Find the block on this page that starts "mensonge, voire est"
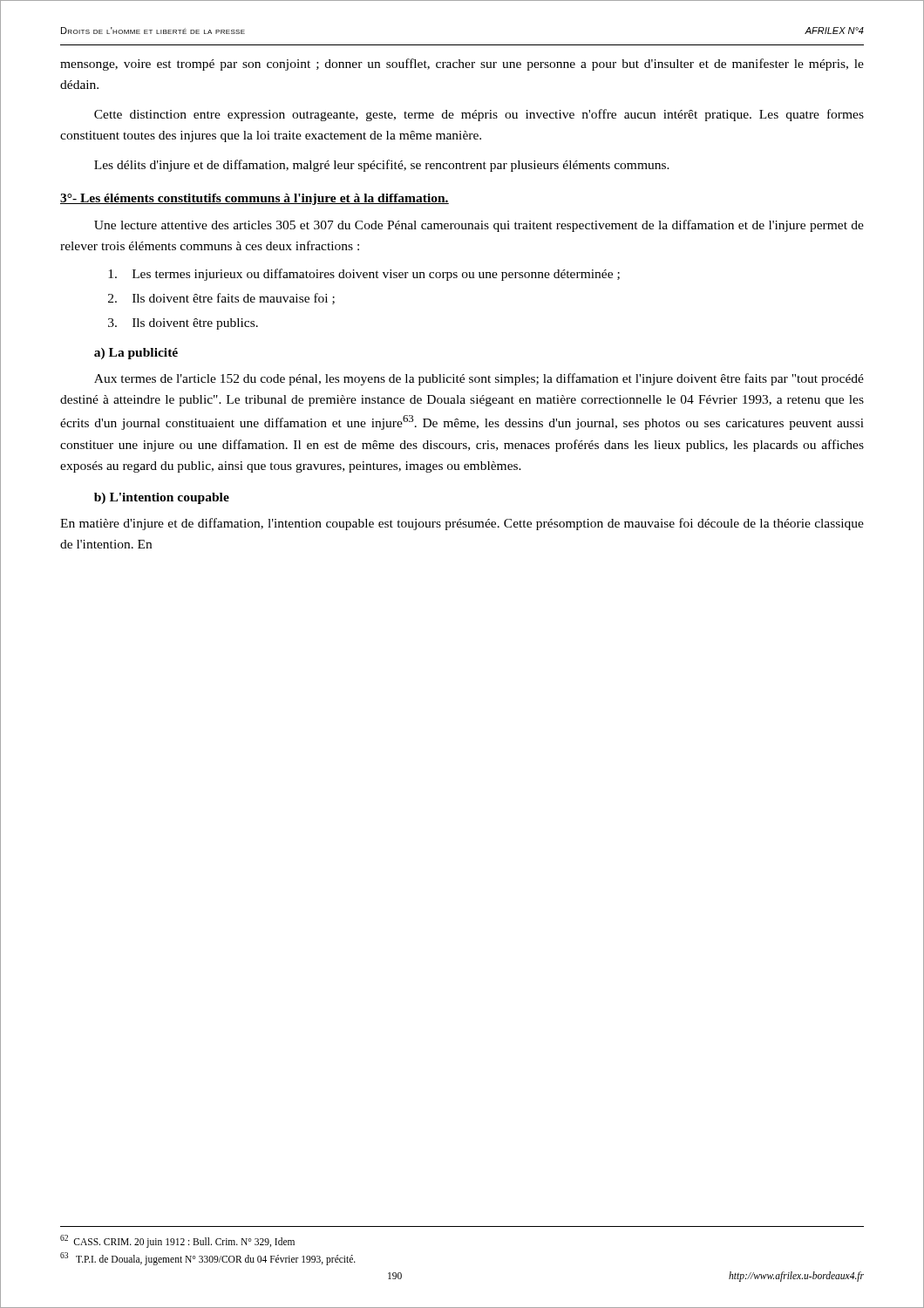 (x=462, y=74)
